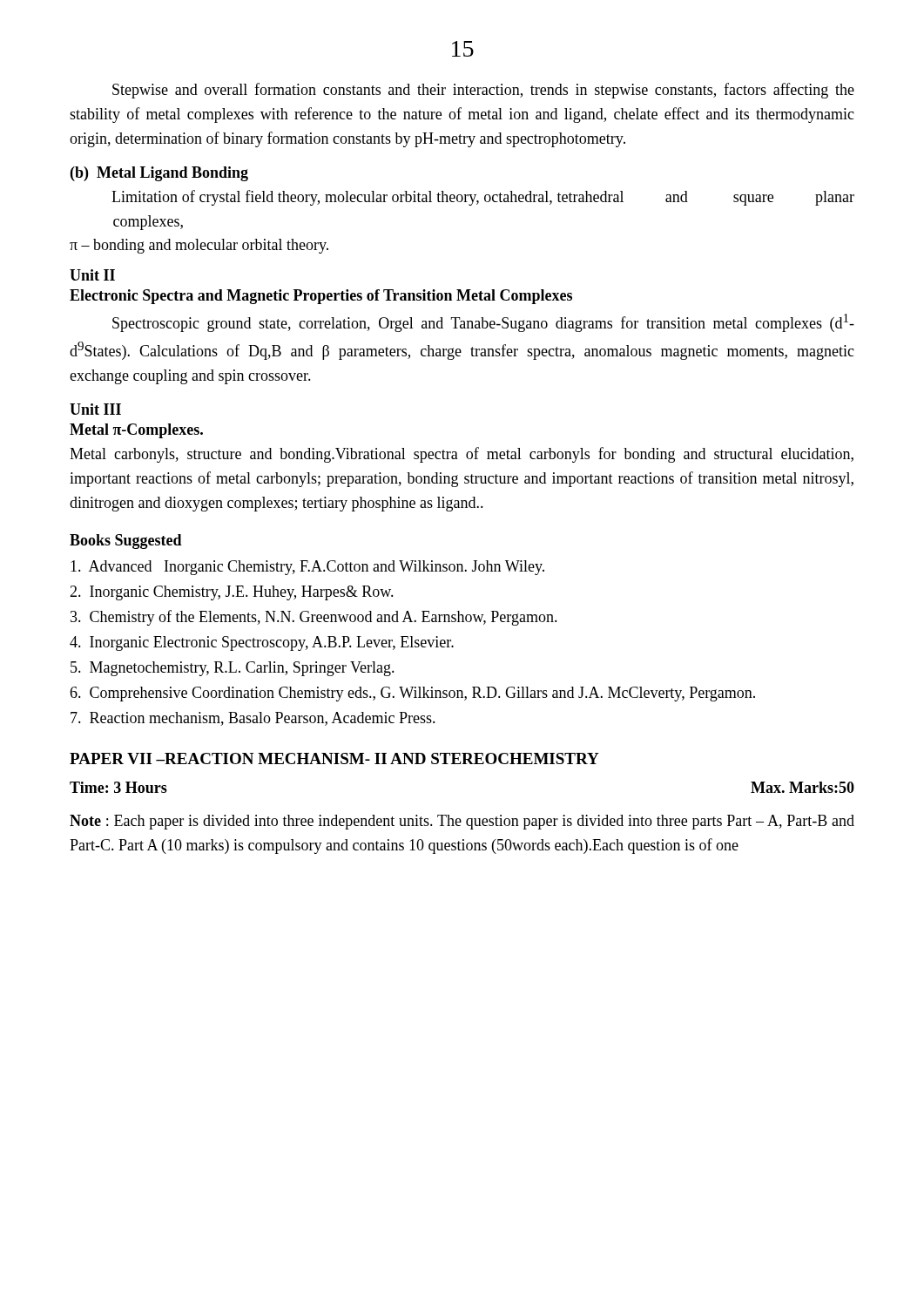Screen dimensions: 1307x924
Task: Select the list item that says "3. Chemistry of the Elements,"
Action: tap(314, 617)
